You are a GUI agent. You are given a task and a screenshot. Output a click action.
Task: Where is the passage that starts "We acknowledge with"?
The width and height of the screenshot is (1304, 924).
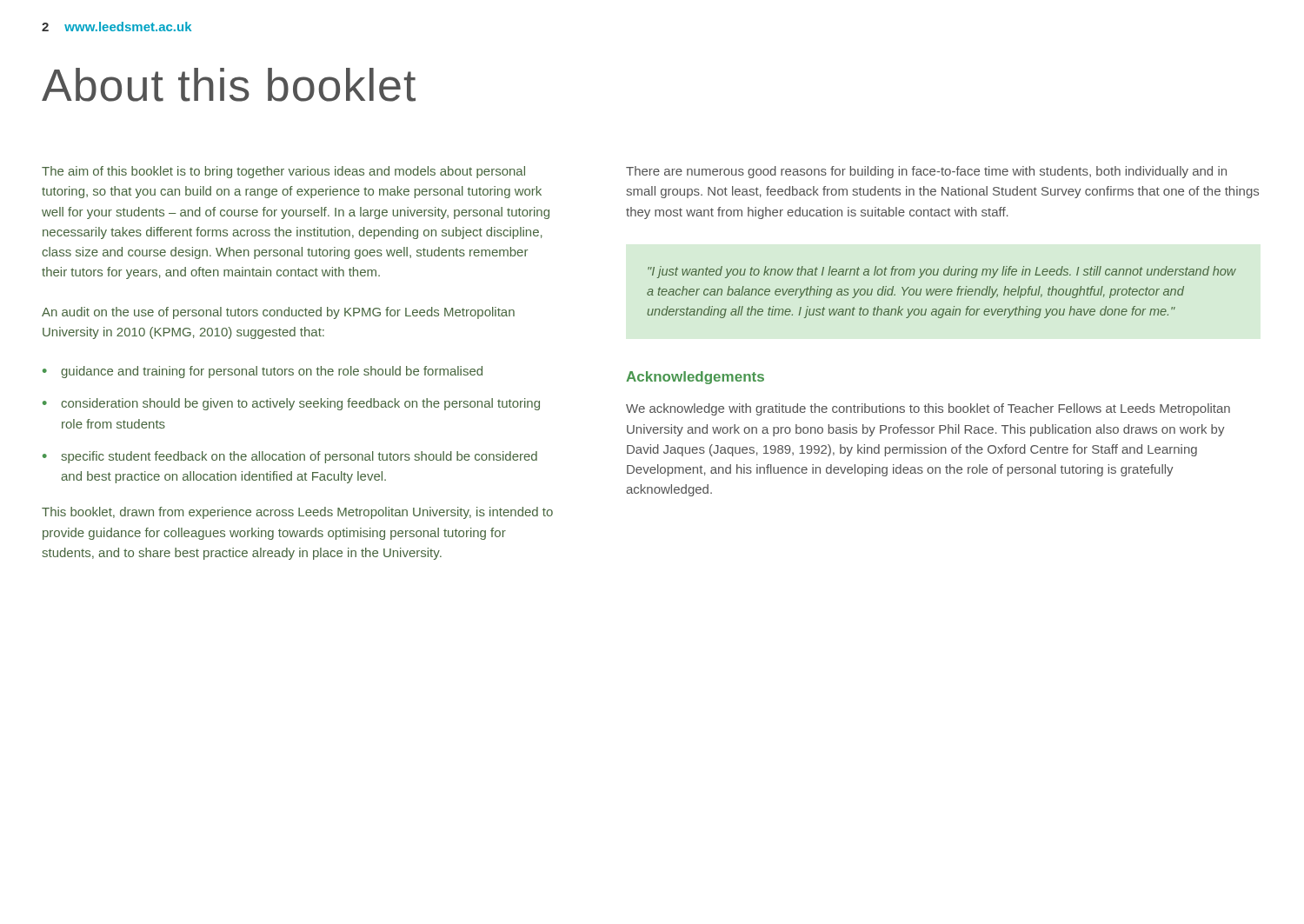pyautogui.click(x=928, y=449)
